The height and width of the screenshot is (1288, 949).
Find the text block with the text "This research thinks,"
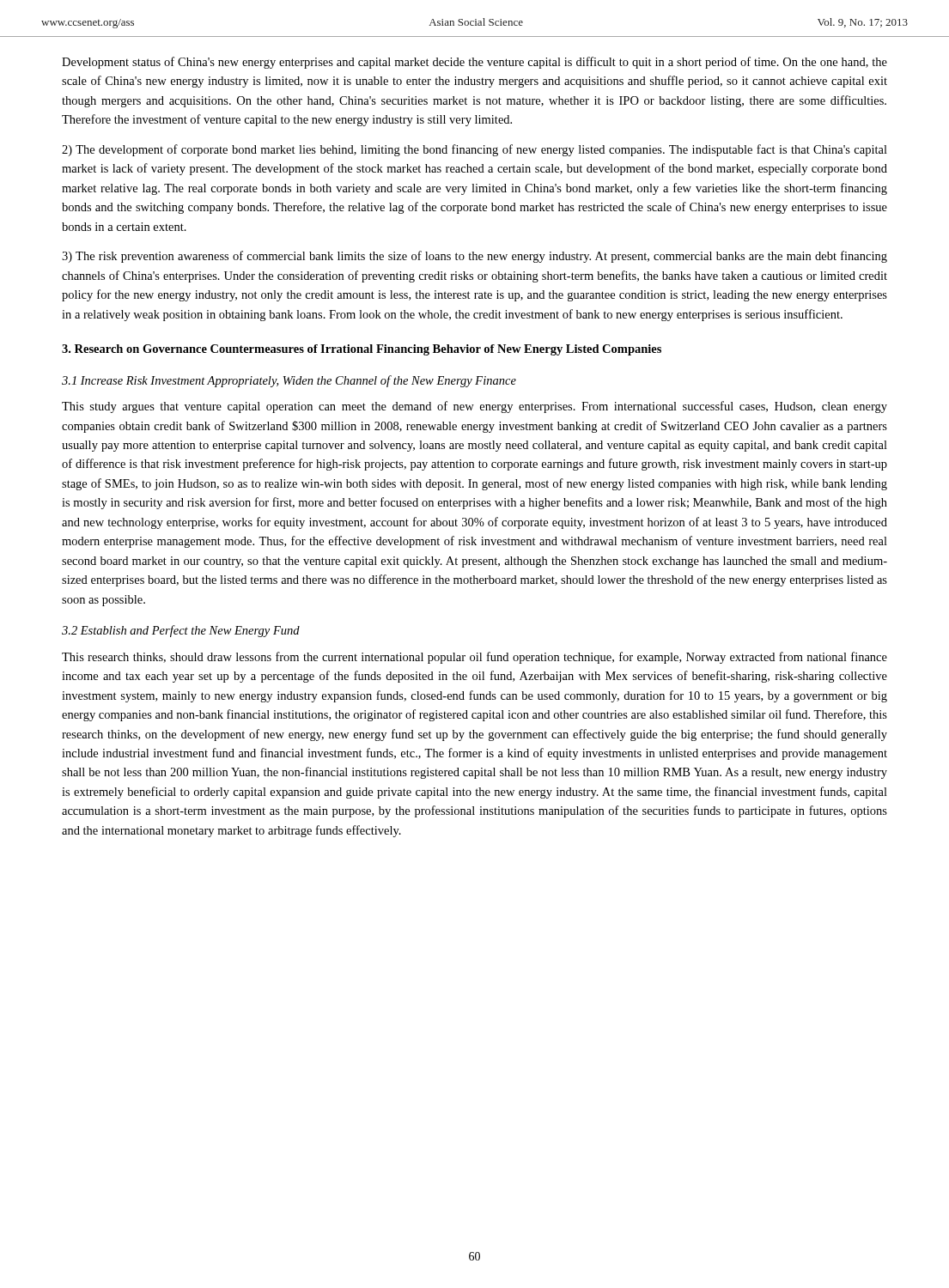click(474, 744)
